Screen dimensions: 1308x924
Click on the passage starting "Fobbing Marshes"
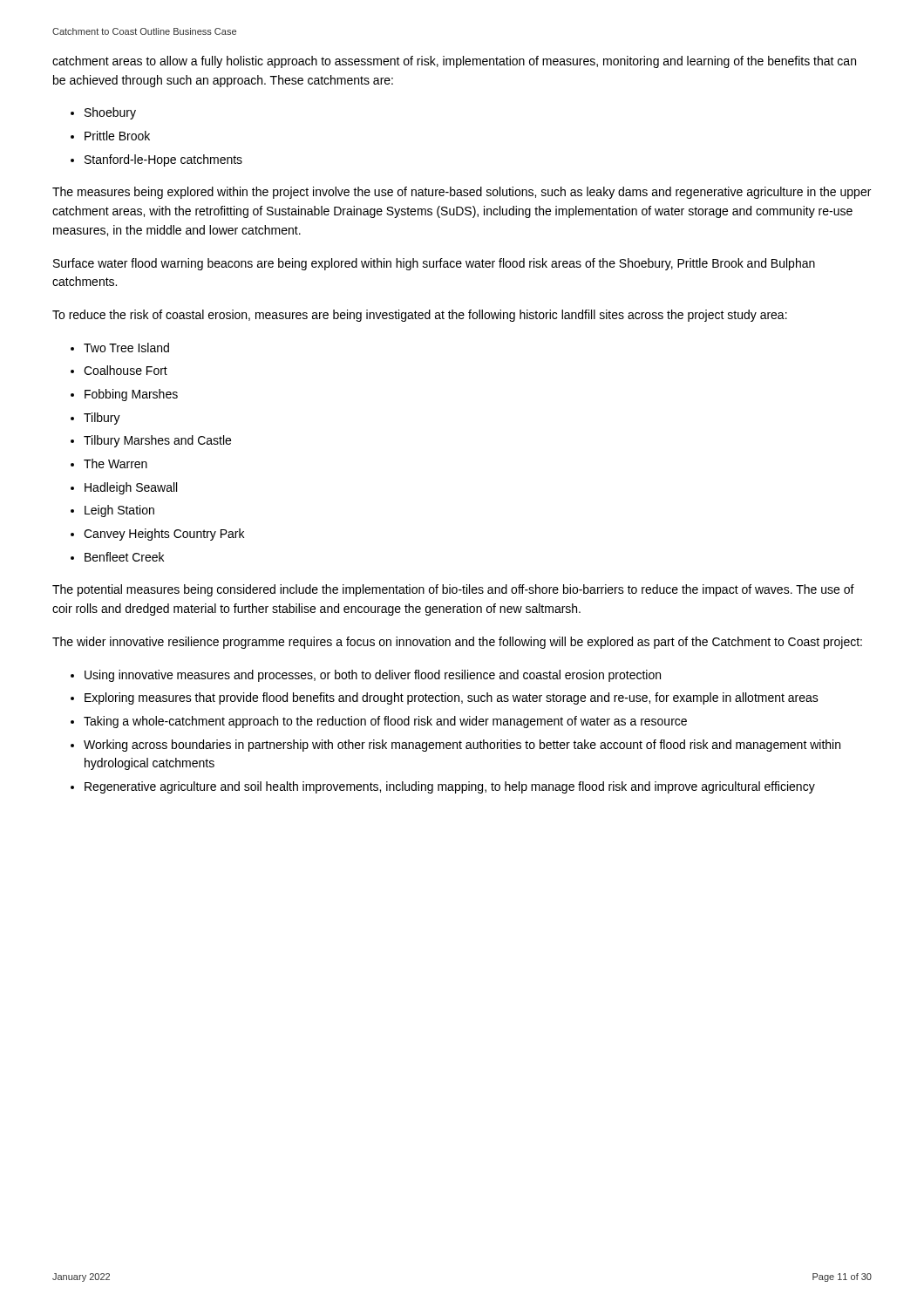click(131, 394)
